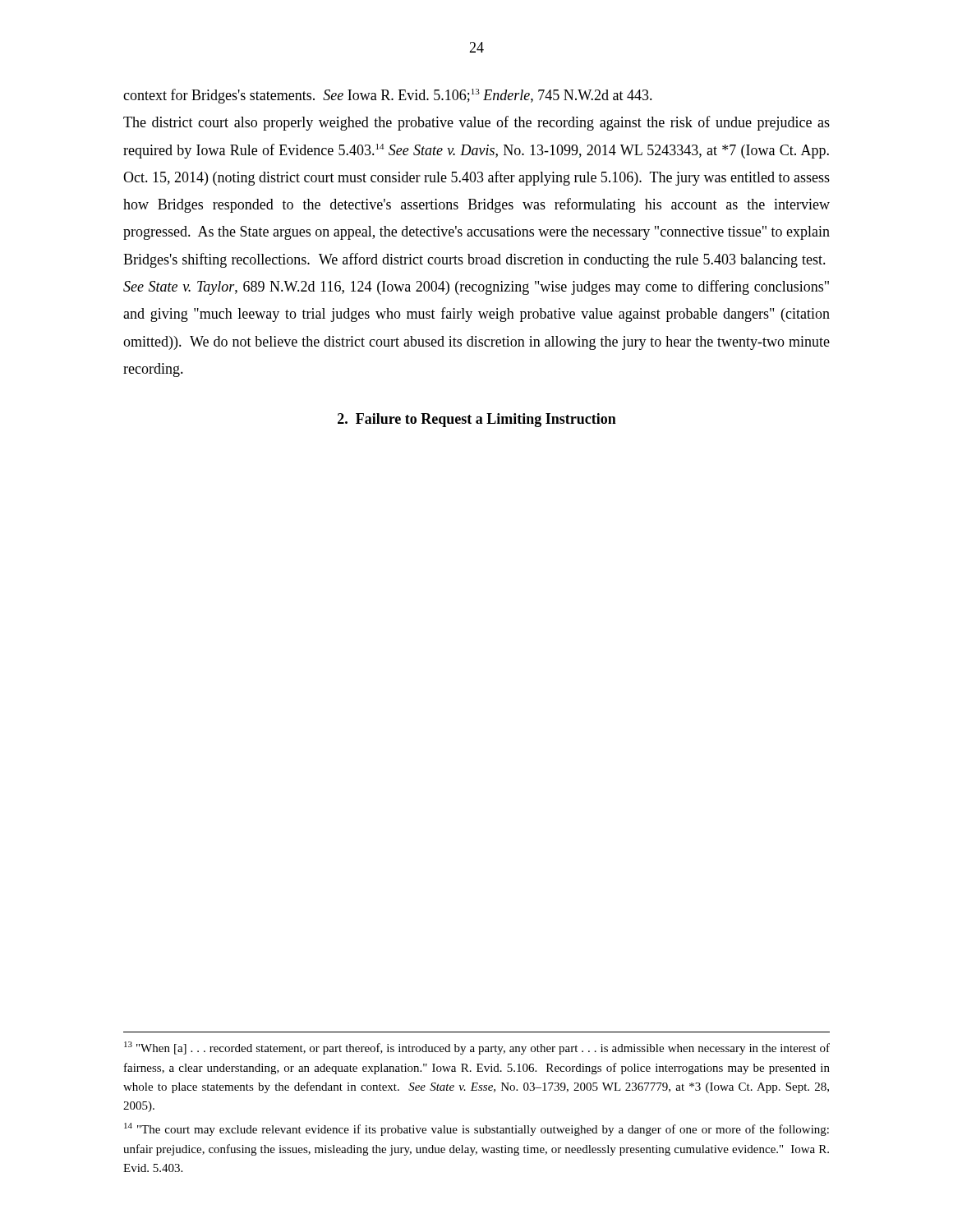The width and height of the screenshot is (953, 1232).
Task: Click on the text block containing "context for Bridges's"
Action: tap(476, 96)
